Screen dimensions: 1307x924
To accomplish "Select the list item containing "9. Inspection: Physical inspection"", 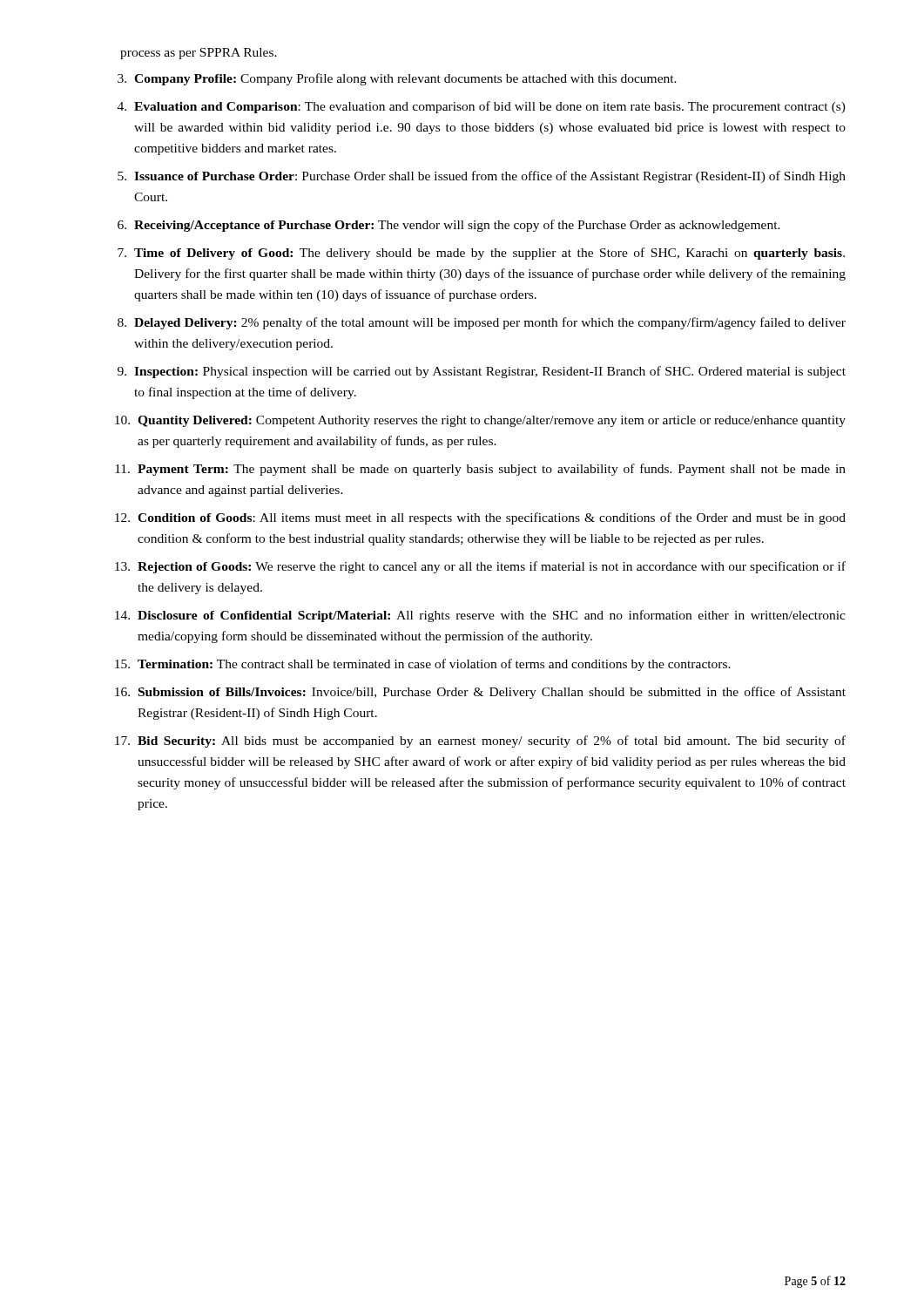I will [x=470, y=382].
